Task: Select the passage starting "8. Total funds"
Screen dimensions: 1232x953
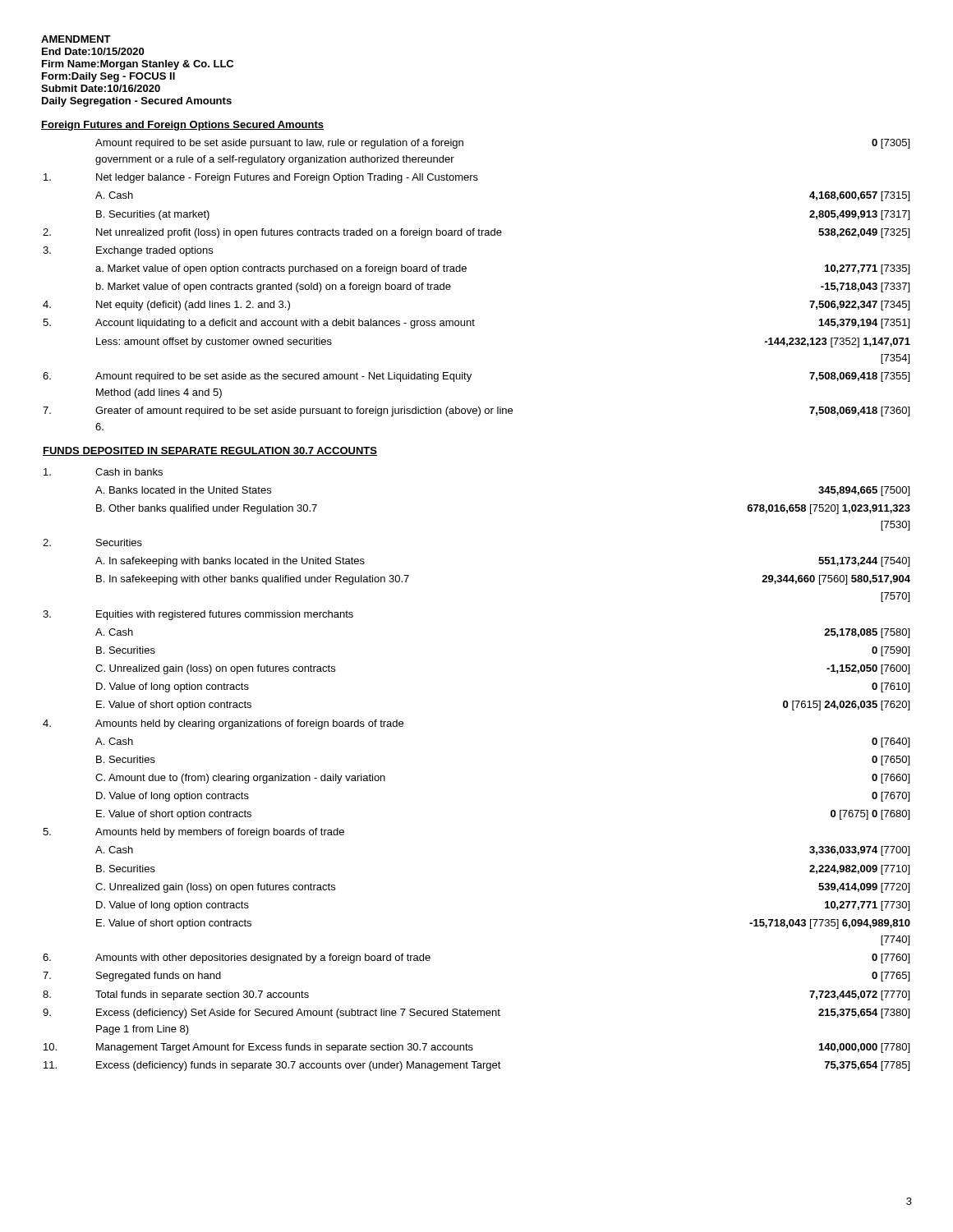Action: click(x=45, y=995)
